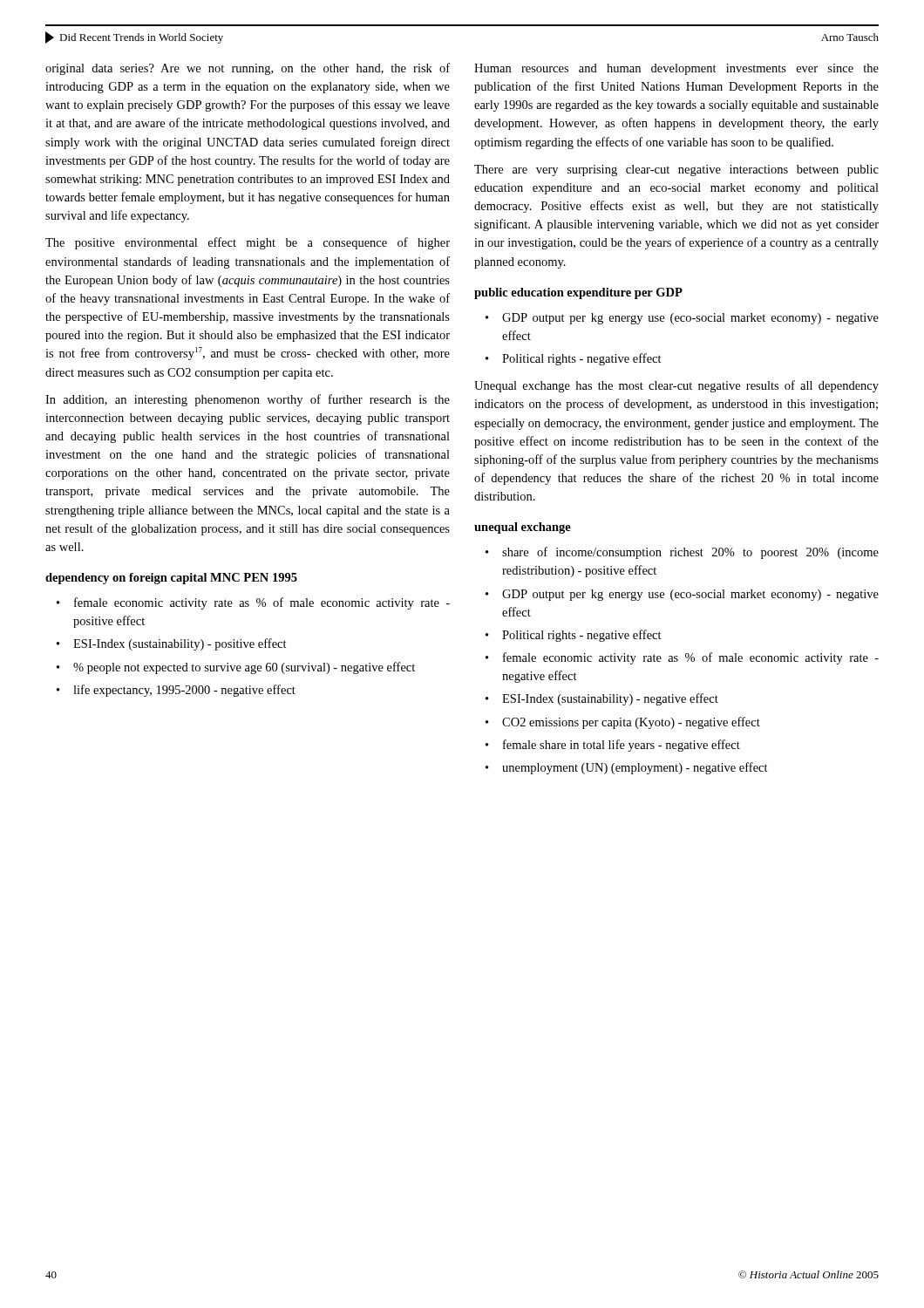Image resolution: width=924 pixels, height=1308 pixels.
Task: Click on the text block starting "public education expenditure per GDP"
Action: [x=578, y=292]
